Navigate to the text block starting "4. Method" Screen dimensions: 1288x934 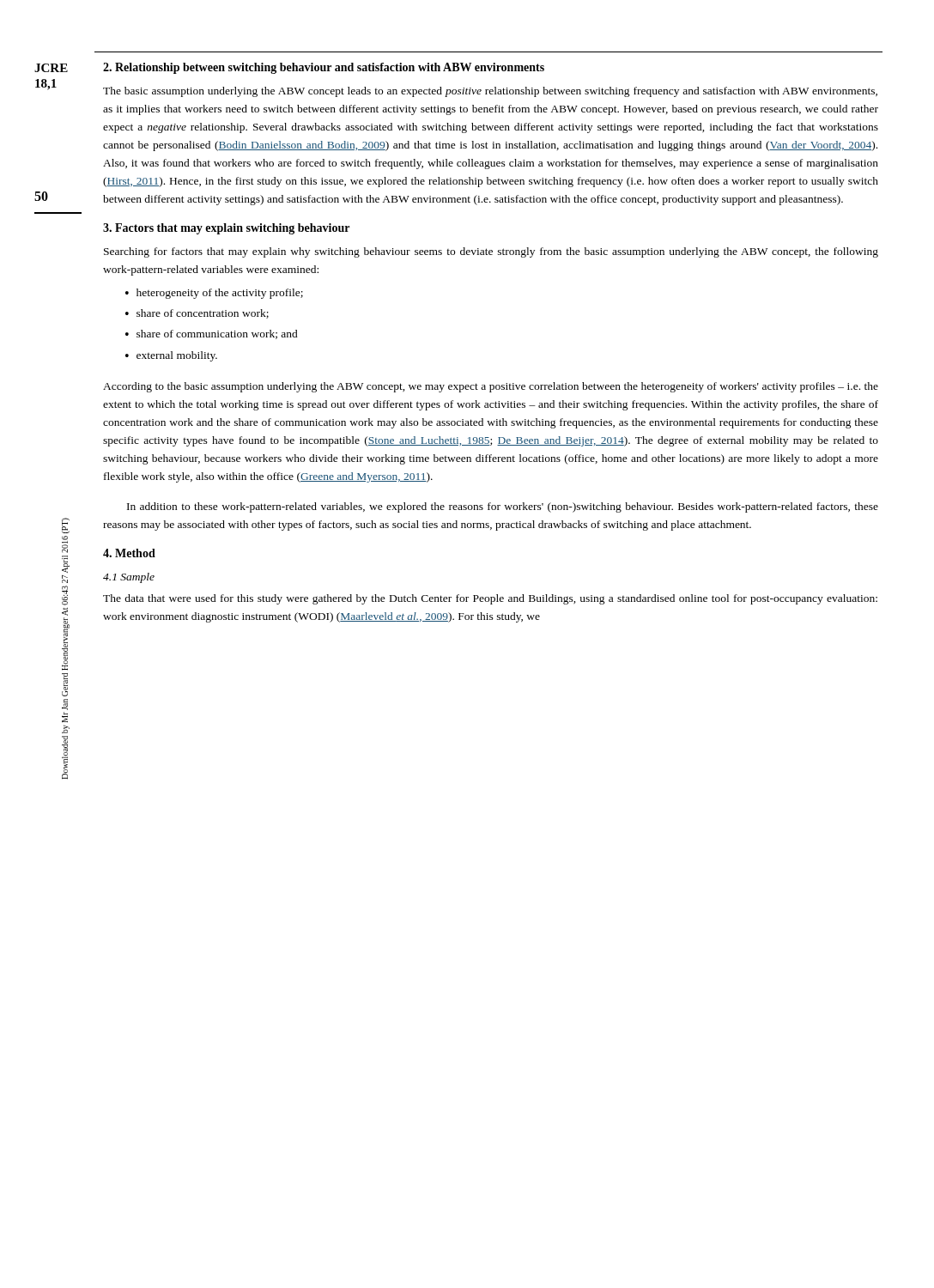pyautogui.click(x=129, y=553)
